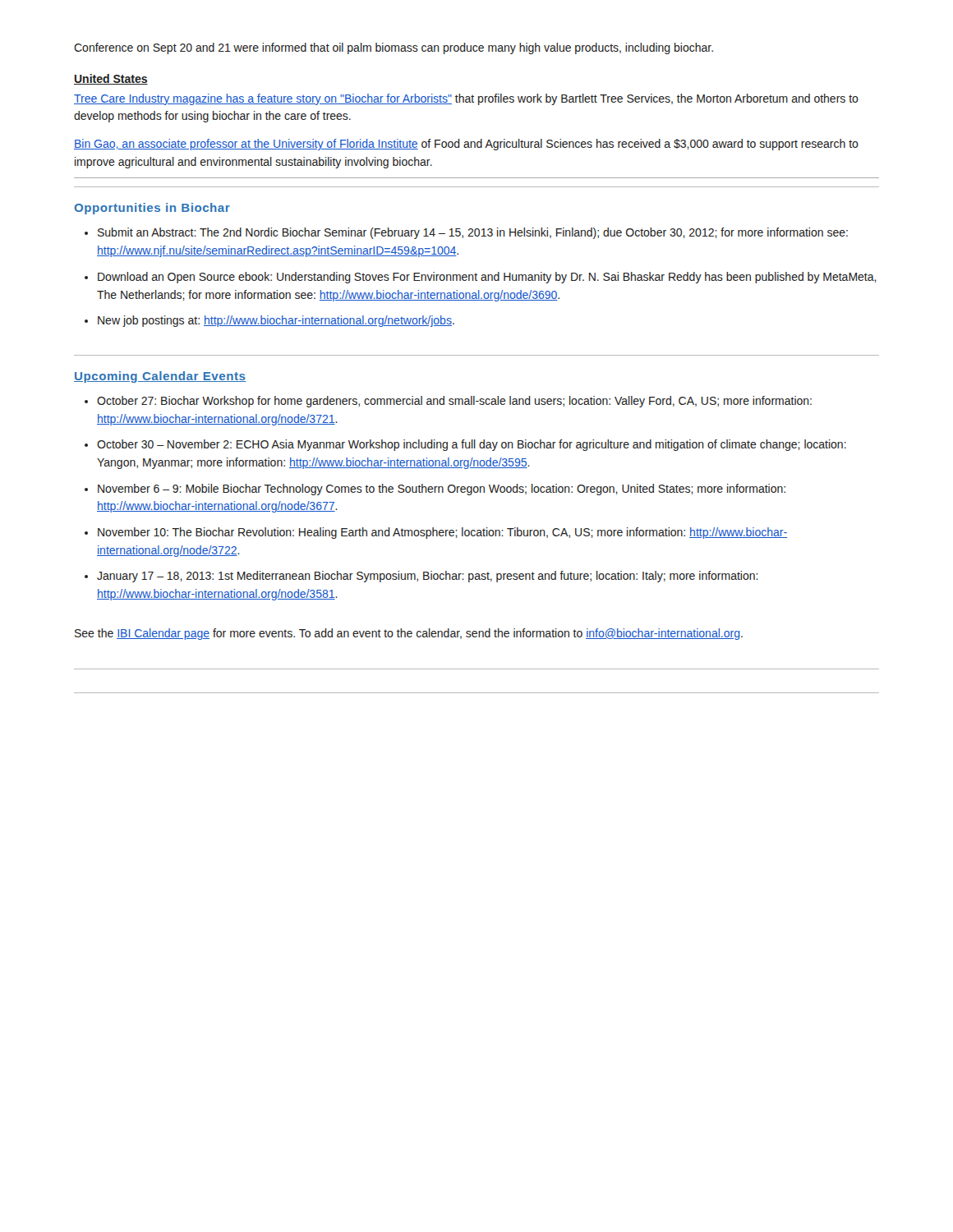The image size is (953, 1232).
Task: Click on the text block starting "November 10: The Biochar Revolution: Healing Earth"
Action: [442, 541]
